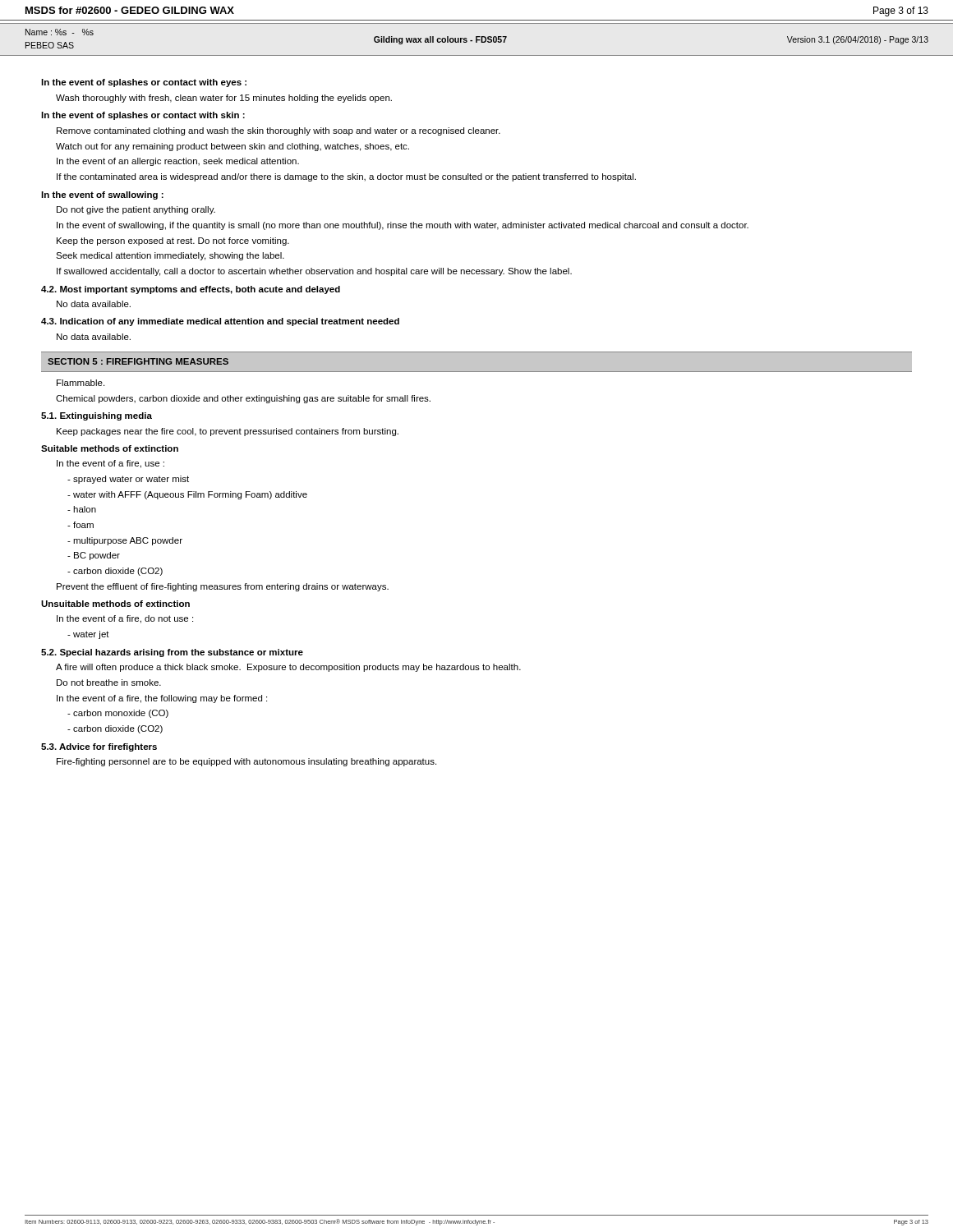This screenshot has width=953, height=1232.
Task: Where does it say "5.1. Extinguishing media"?
Action: click(x=96, y=416)
